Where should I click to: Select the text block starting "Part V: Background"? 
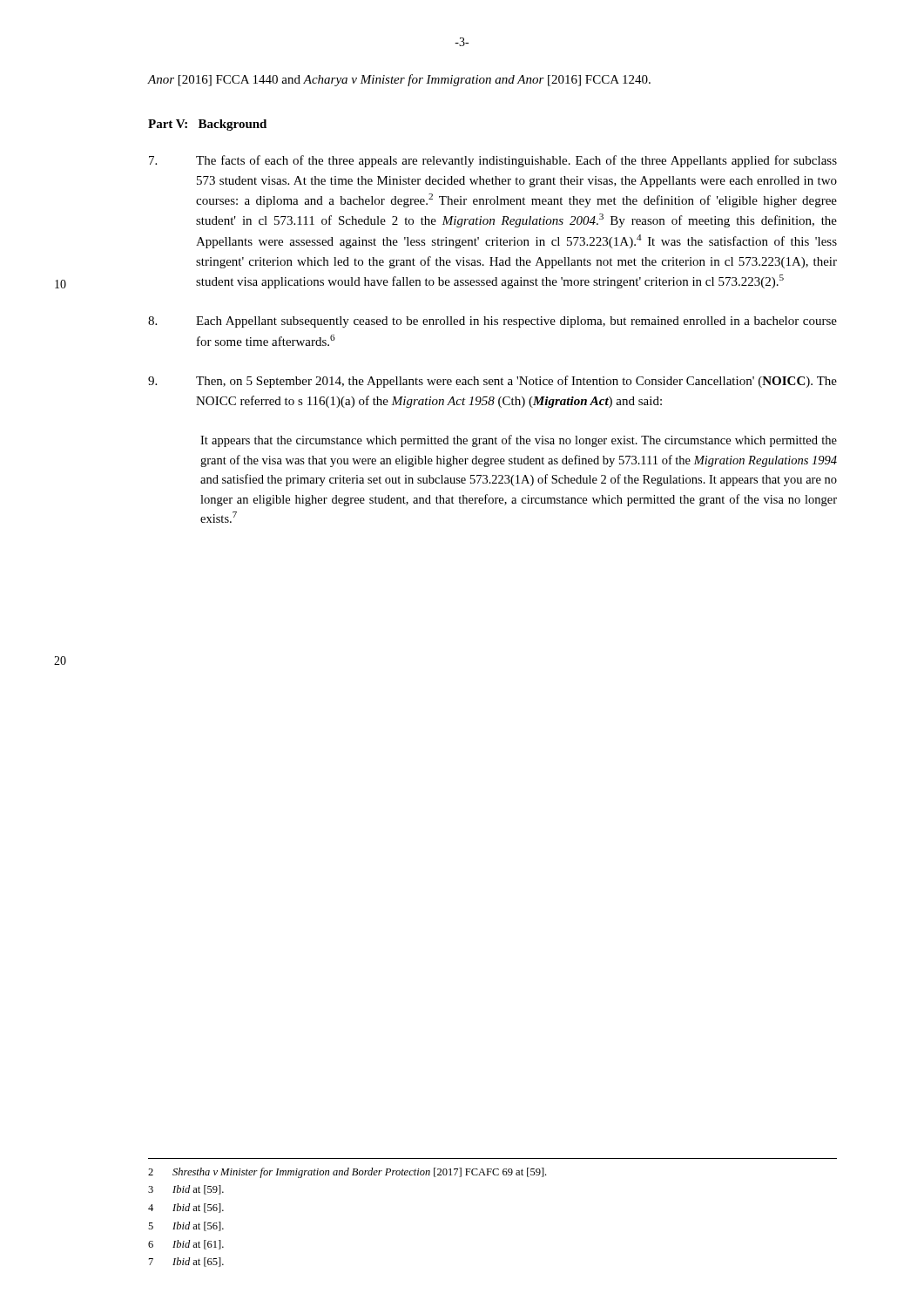[207, 124]
